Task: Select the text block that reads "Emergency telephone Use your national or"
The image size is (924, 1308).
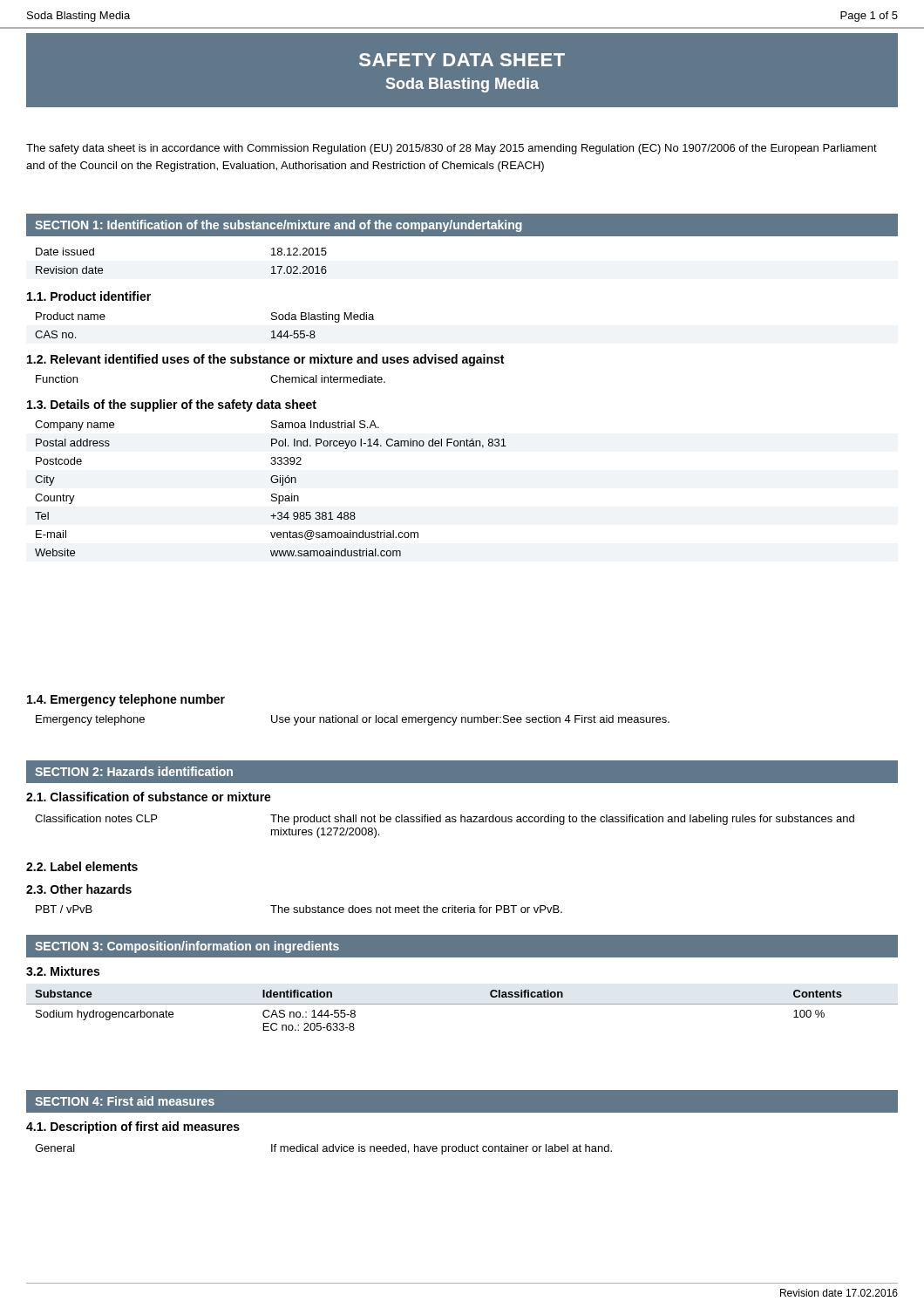Action: click(x=462, y=719)
